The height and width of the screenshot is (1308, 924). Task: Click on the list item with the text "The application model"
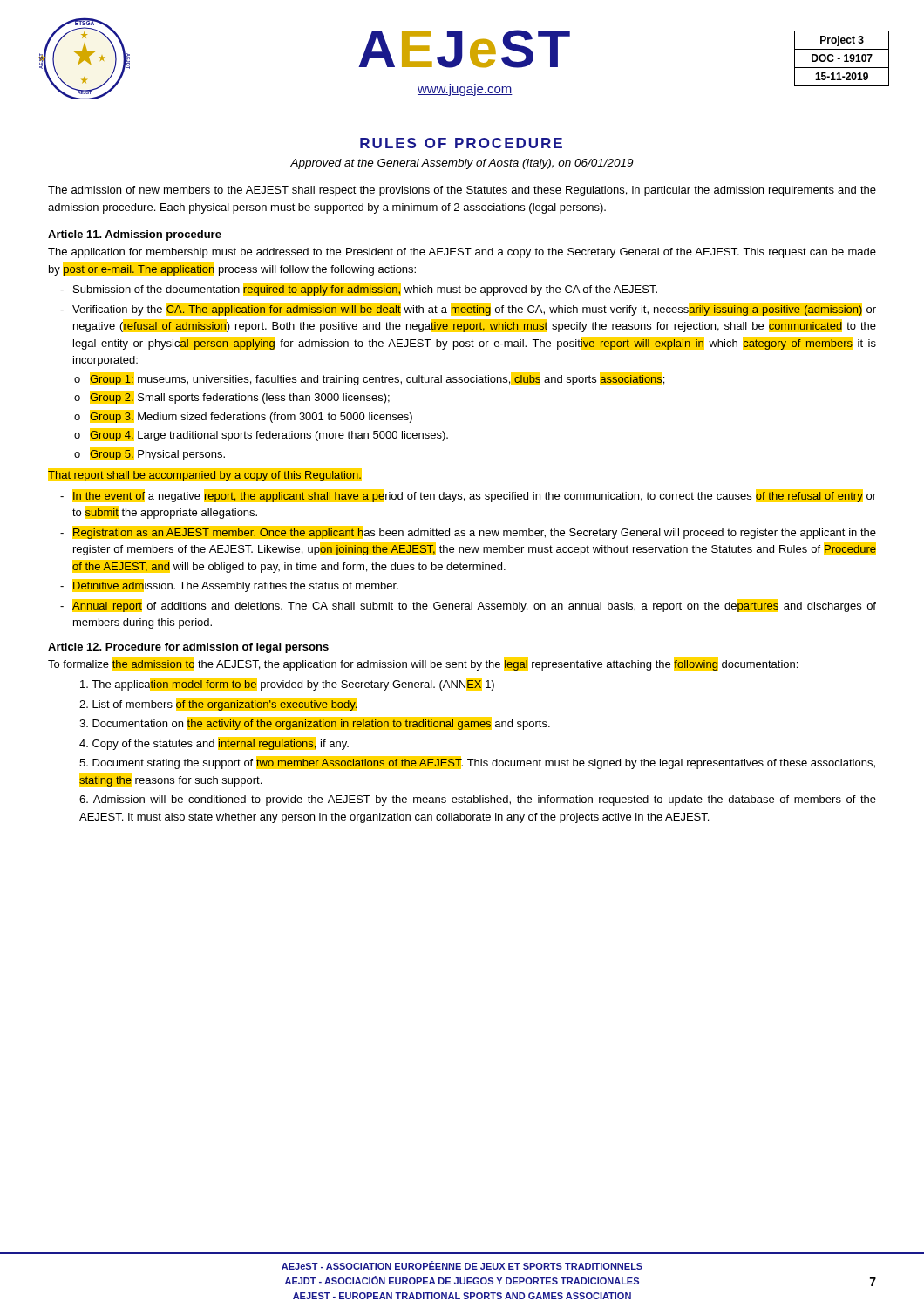coord(287,684)
